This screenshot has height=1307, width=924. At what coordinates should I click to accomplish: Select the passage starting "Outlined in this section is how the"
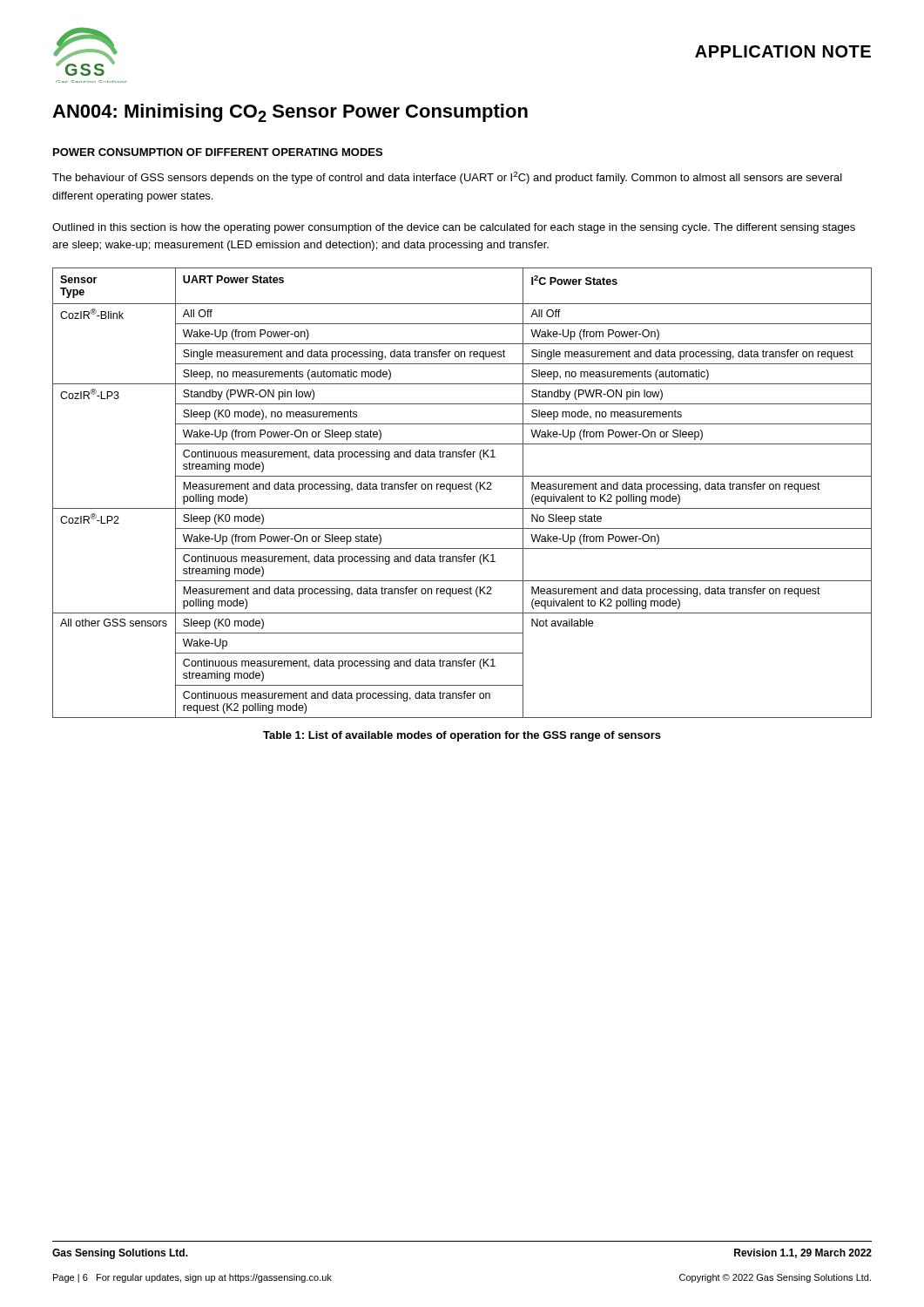[x=454, y=236]
